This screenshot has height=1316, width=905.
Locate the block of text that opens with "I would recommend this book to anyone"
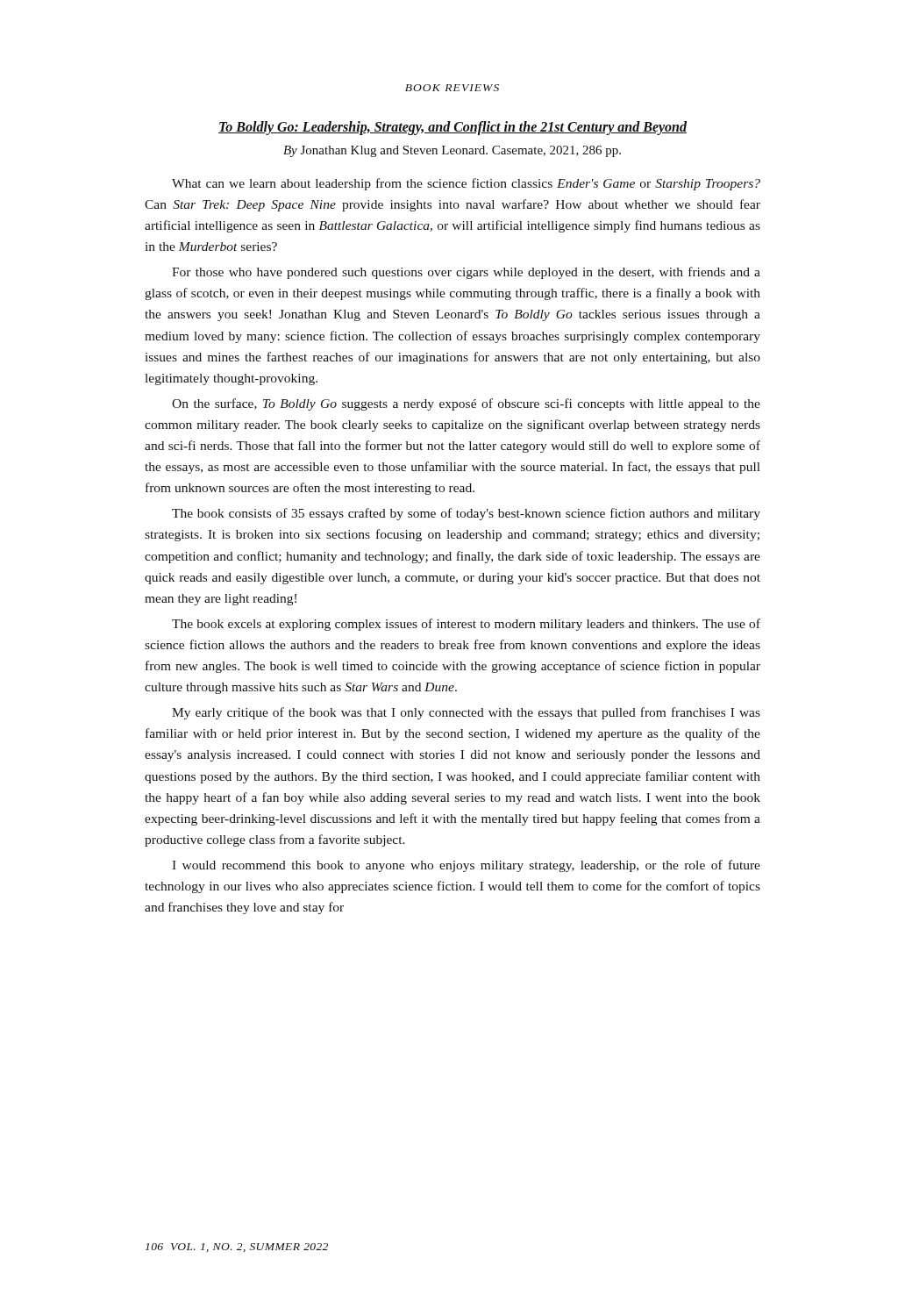452,886
